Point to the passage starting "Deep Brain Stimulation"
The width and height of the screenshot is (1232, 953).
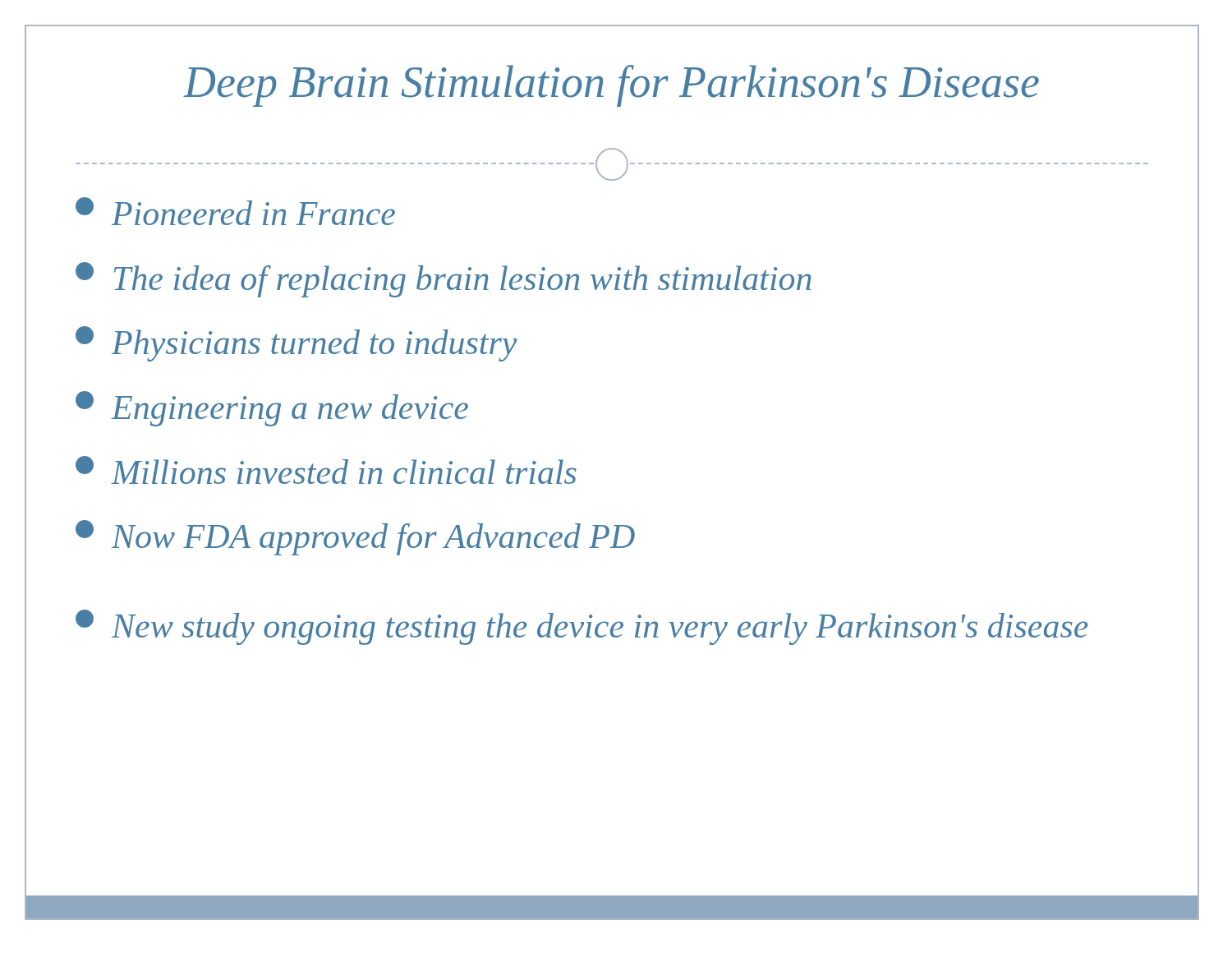(x=612, y=82)
